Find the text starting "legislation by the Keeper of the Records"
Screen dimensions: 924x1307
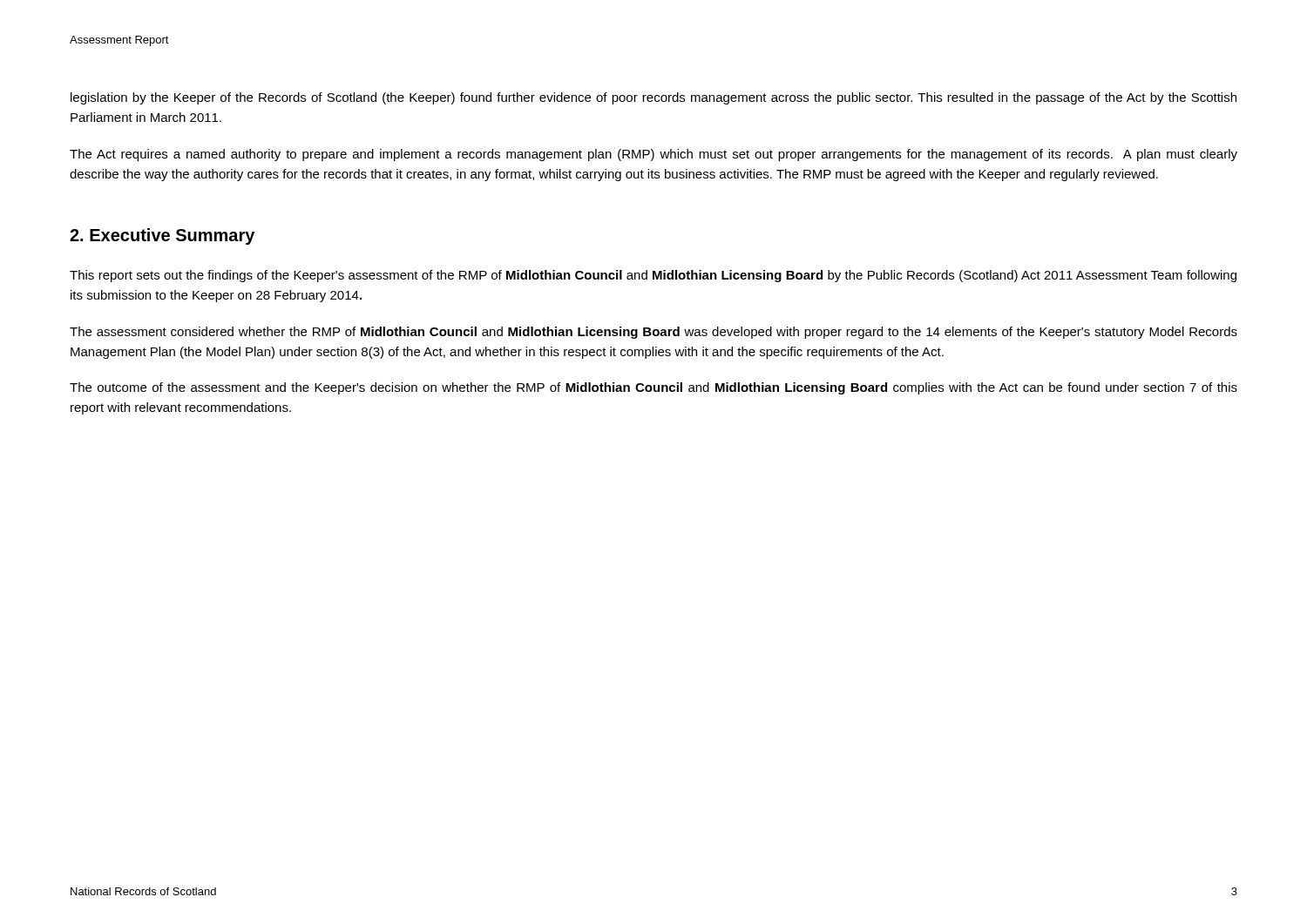[654, 107]
